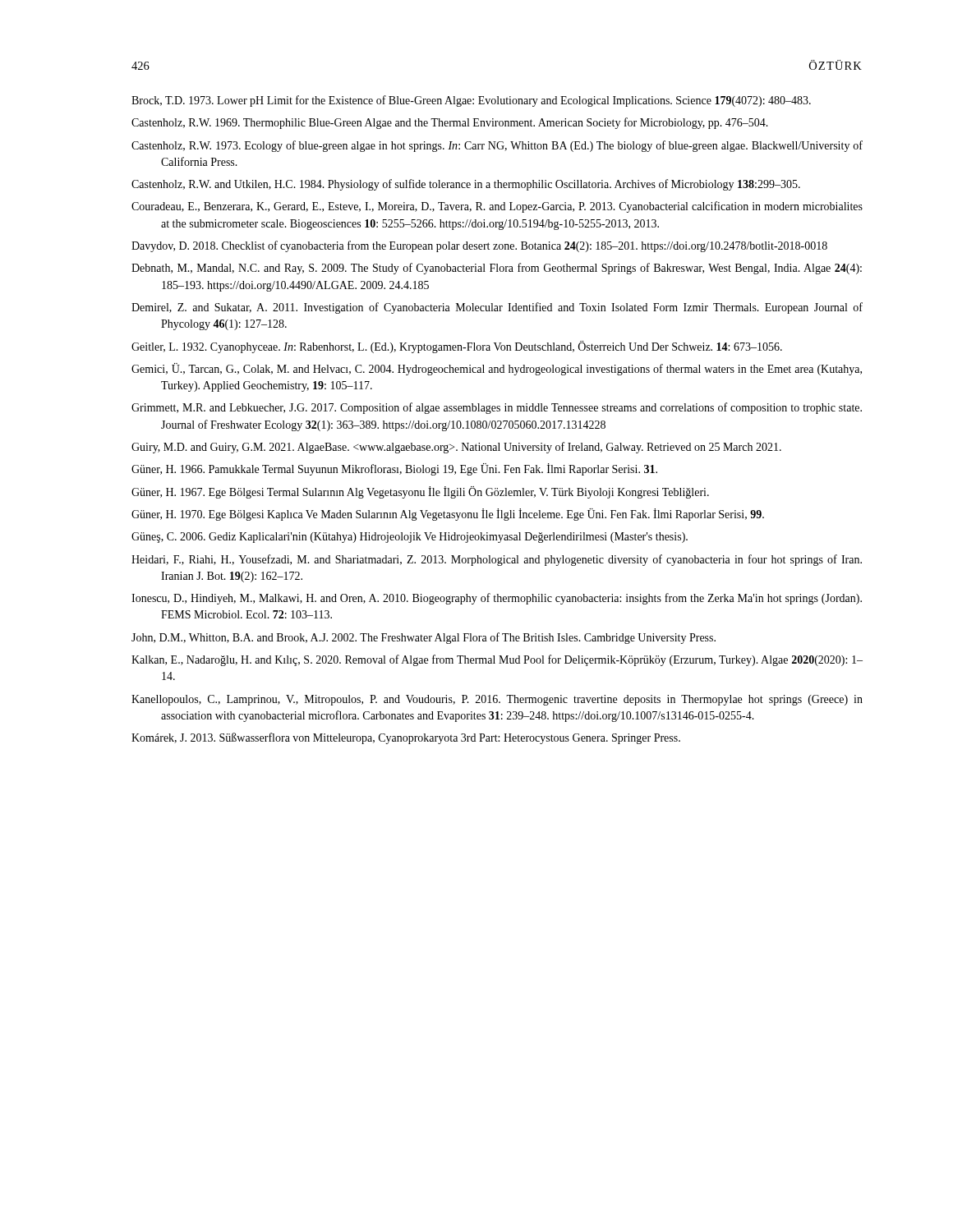Find the list item containing "Komárek, J. 2013. Süßwasserflora von"
The image size is (953, 1232).
tap(406, 738)
